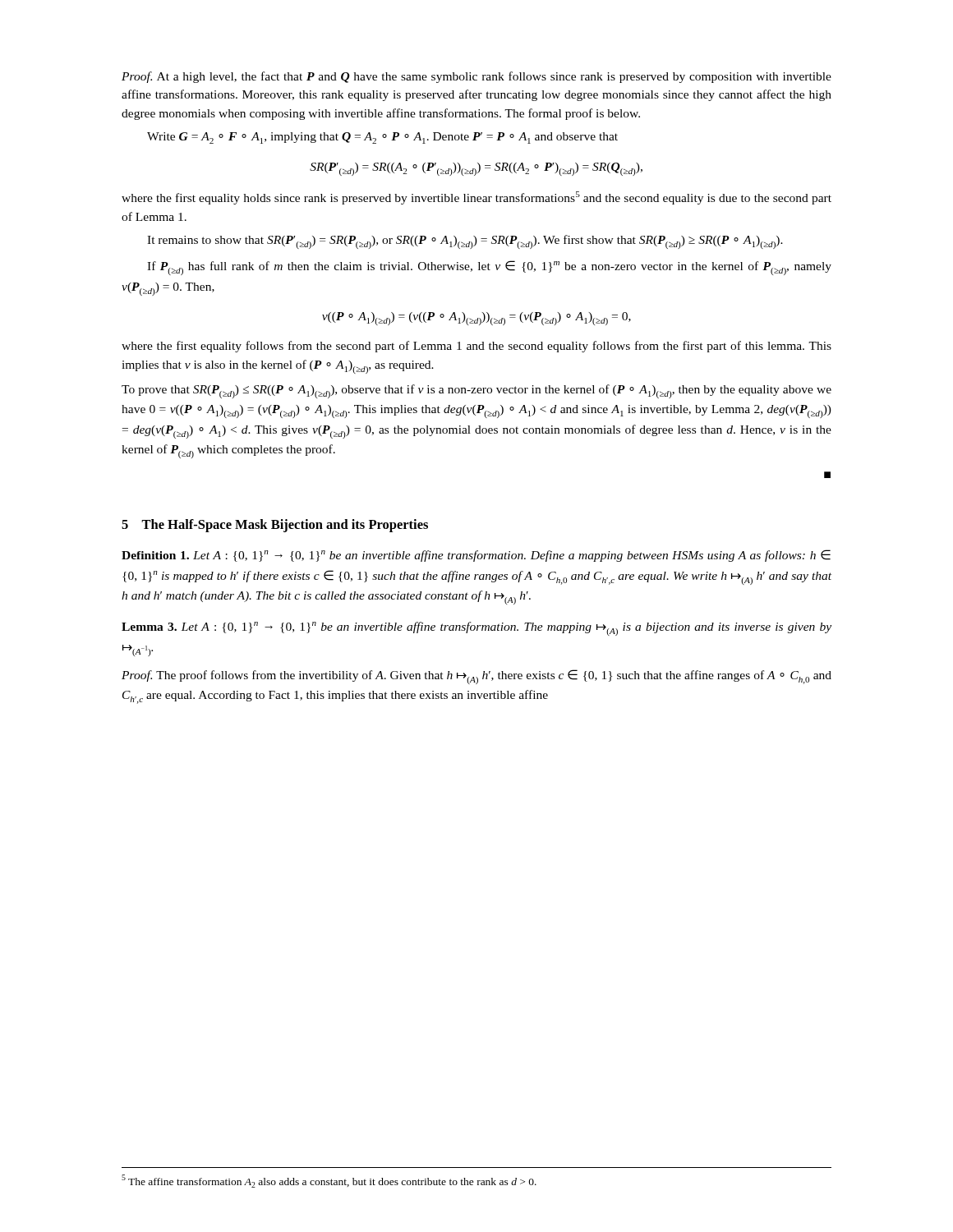Where is the passage that starts "Definition 1. Let A : {0,"?

[476, 576]
